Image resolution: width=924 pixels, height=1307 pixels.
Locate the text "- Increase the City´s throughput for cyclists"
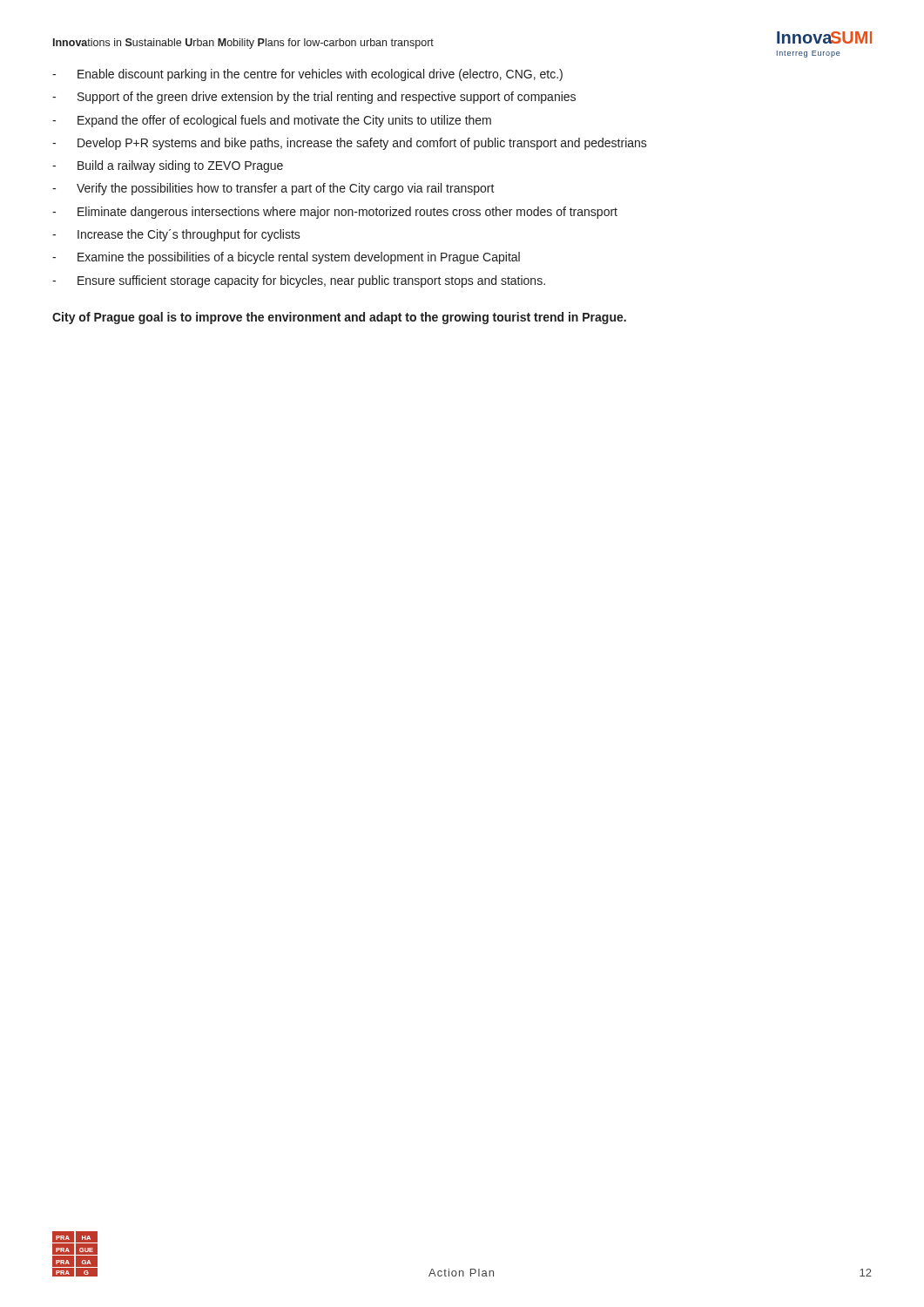pos(176,235)
